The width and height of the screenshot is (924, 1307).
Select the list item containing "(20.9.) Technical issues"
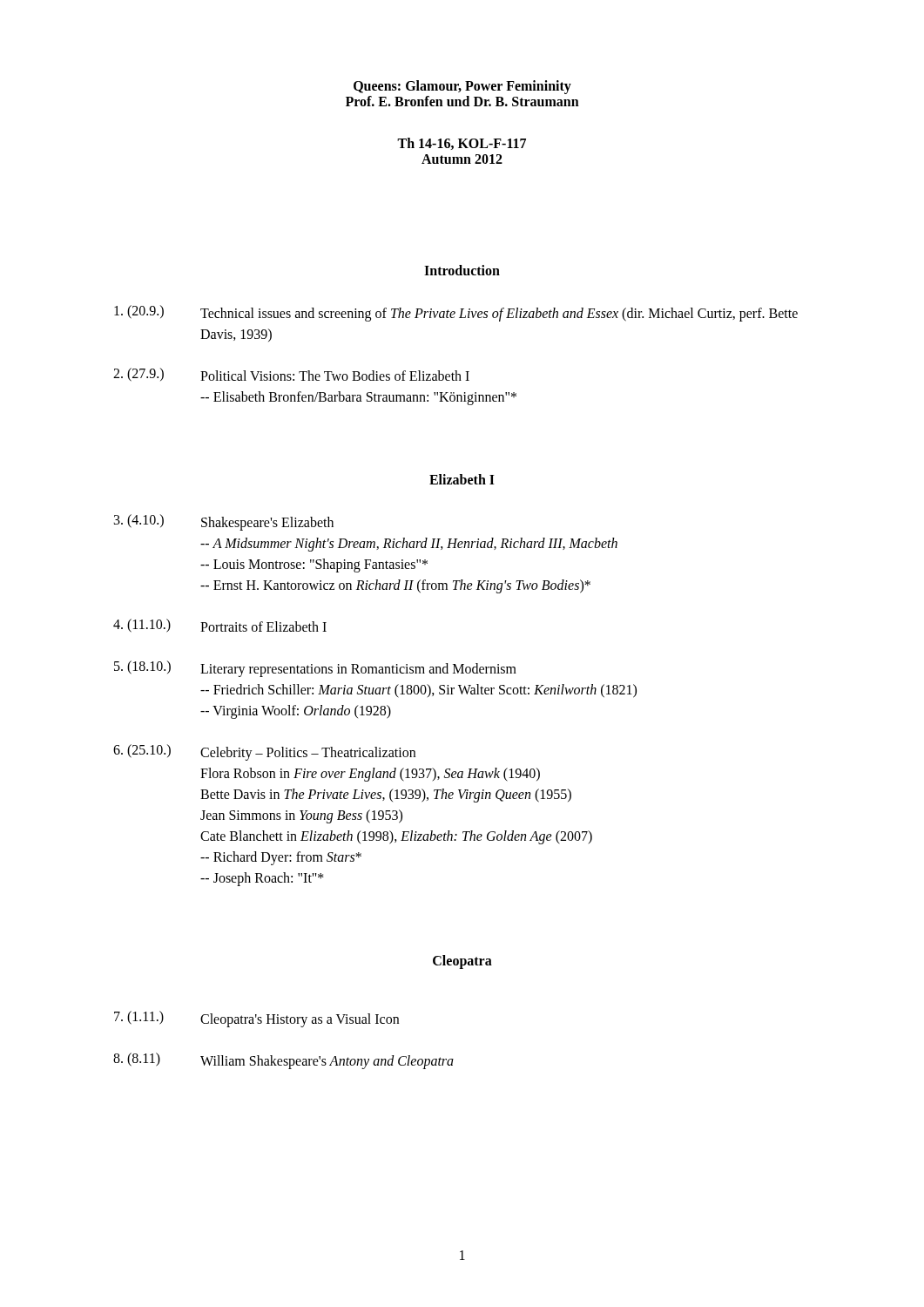point(462,324)
